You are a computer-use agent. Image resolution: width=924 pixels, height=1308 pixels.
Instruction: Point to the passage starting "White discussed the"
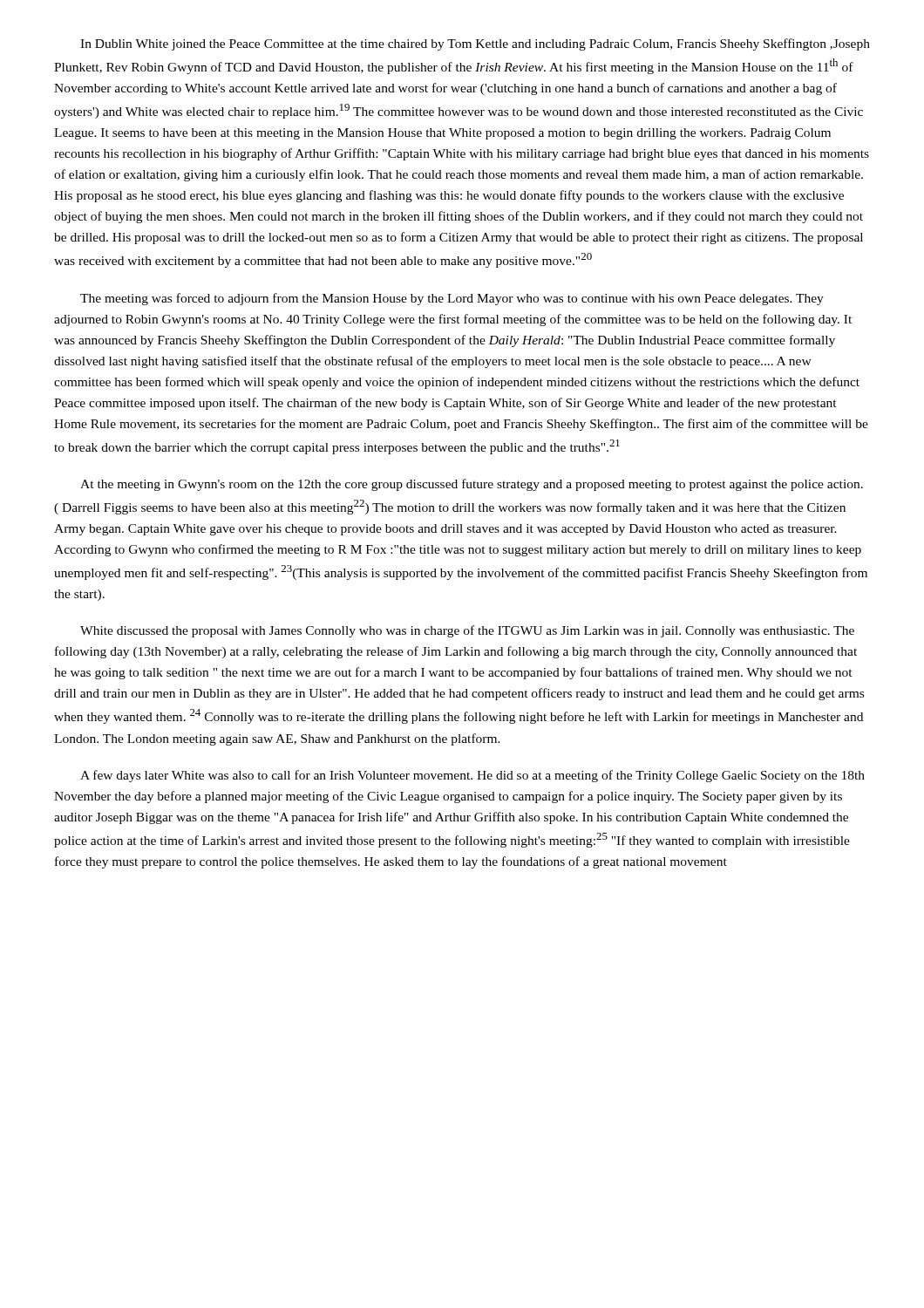point(462,684)
